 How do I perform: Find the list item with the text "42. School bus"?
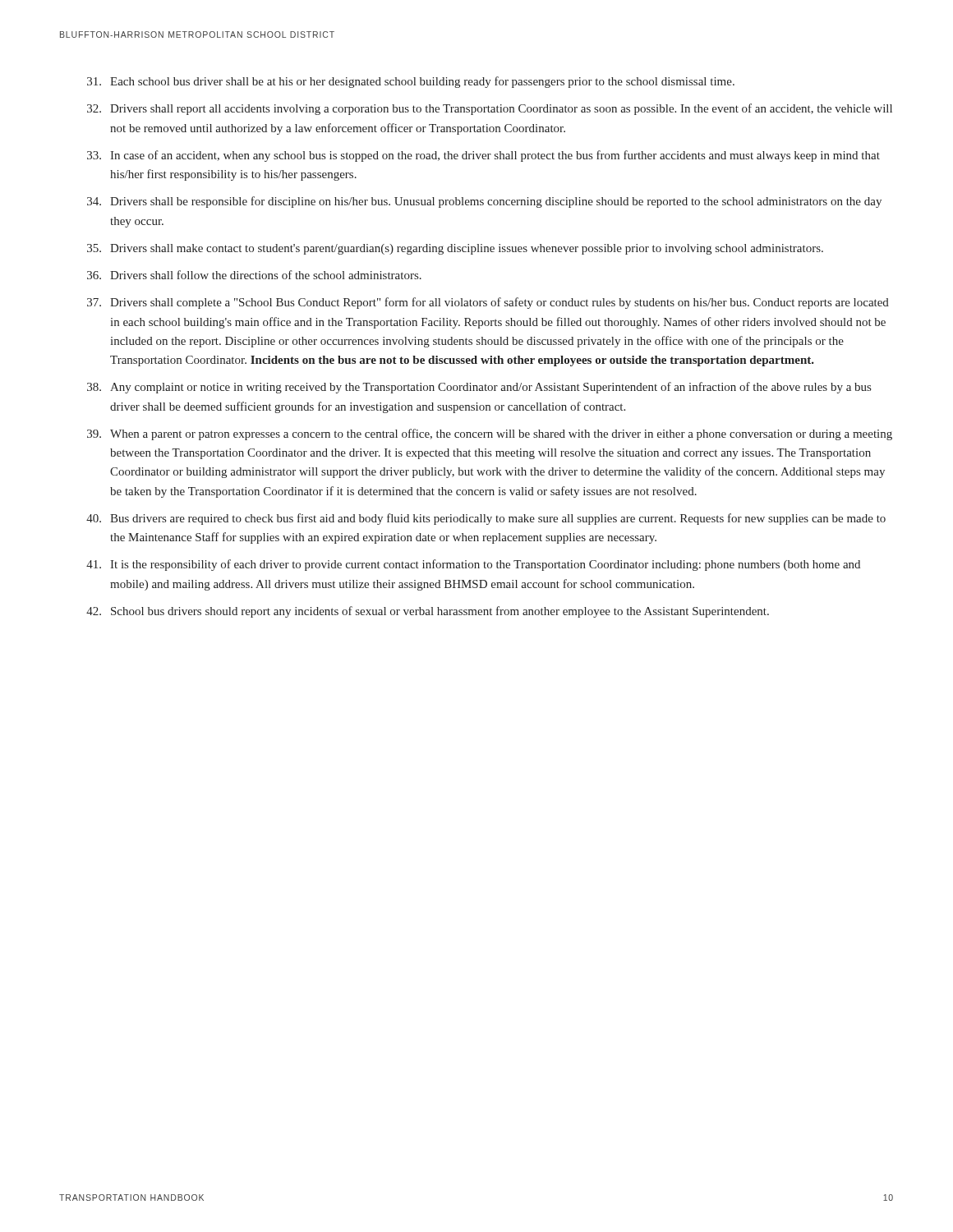476,611
